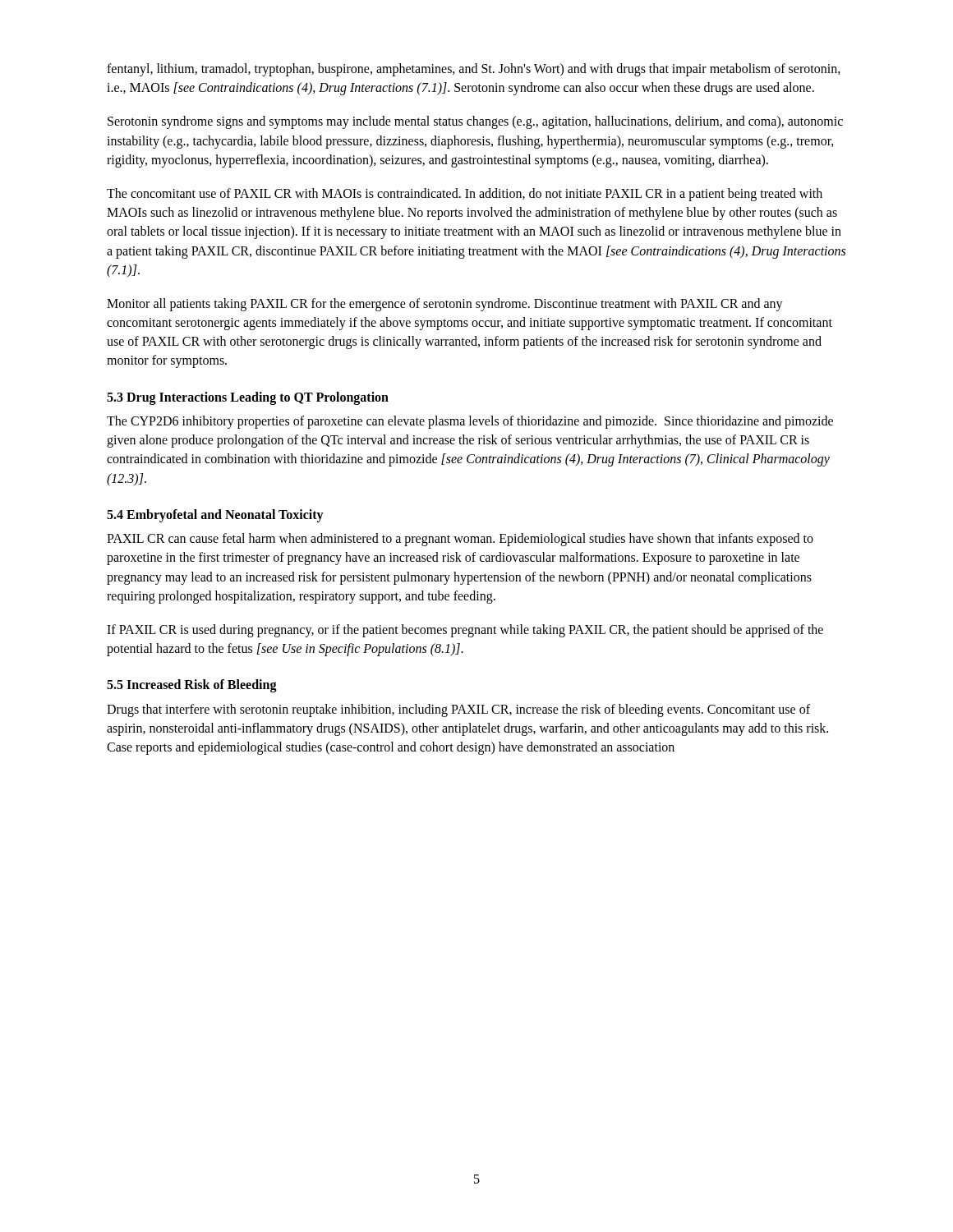Click on the block starting "Monitor all patients taking PAXIL CR"
This screenshot has height=1232, width=953.
pyautogui.click(x=469, y=332)
